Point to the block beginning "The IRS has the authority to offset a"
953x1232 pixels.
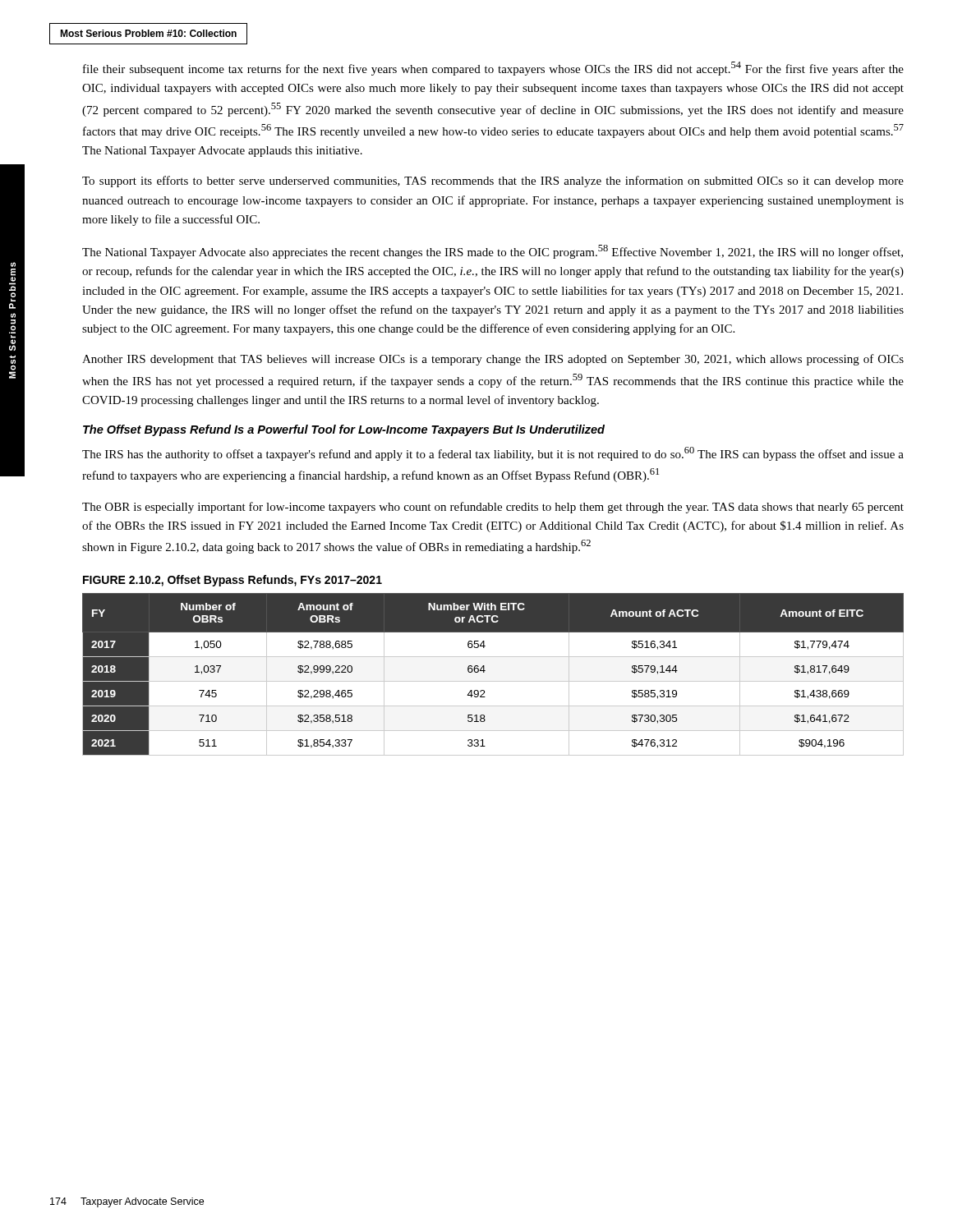tap(493, 463)
